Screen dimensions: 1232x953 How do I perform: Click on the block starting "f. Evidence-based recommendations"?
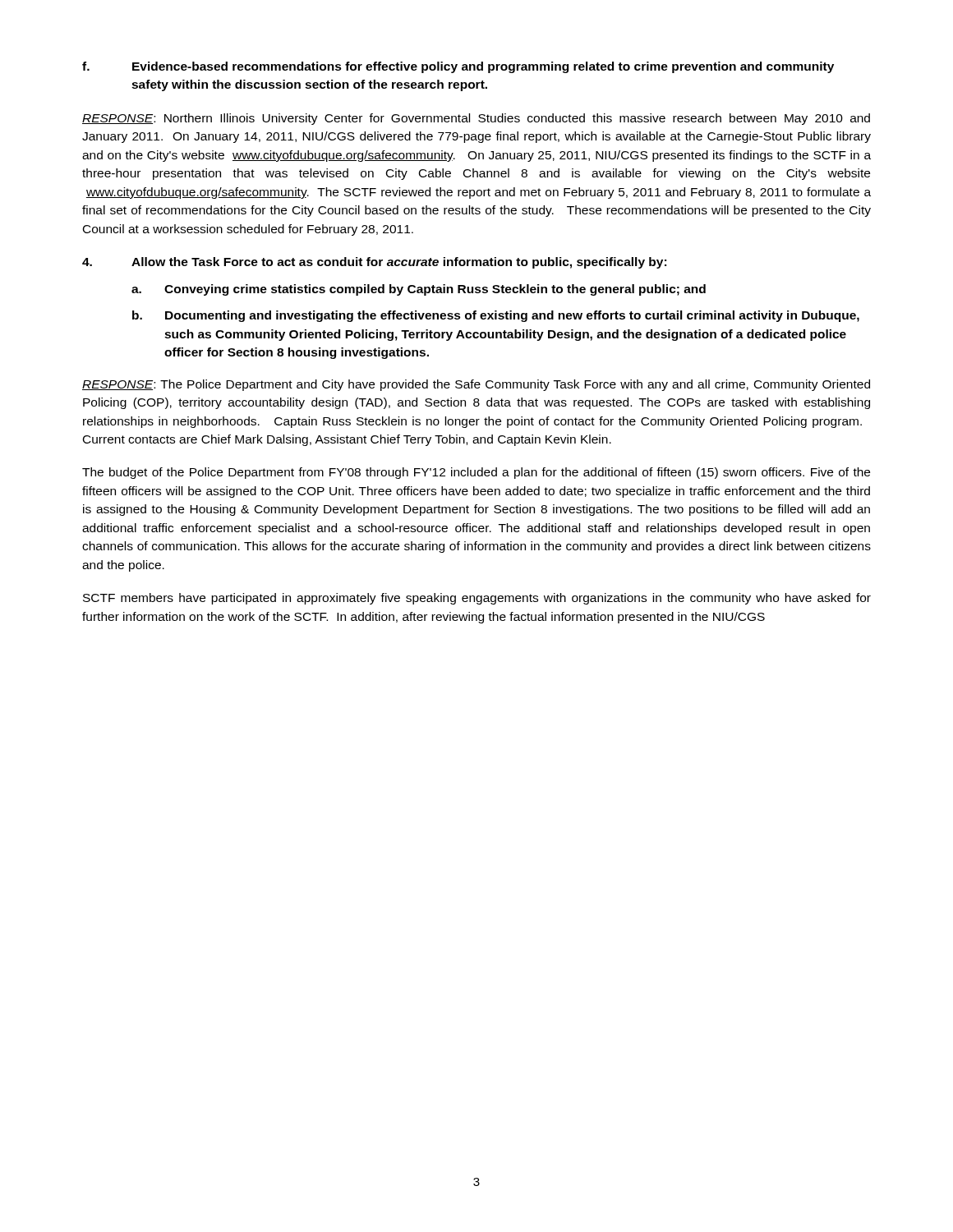coord(476,76)
